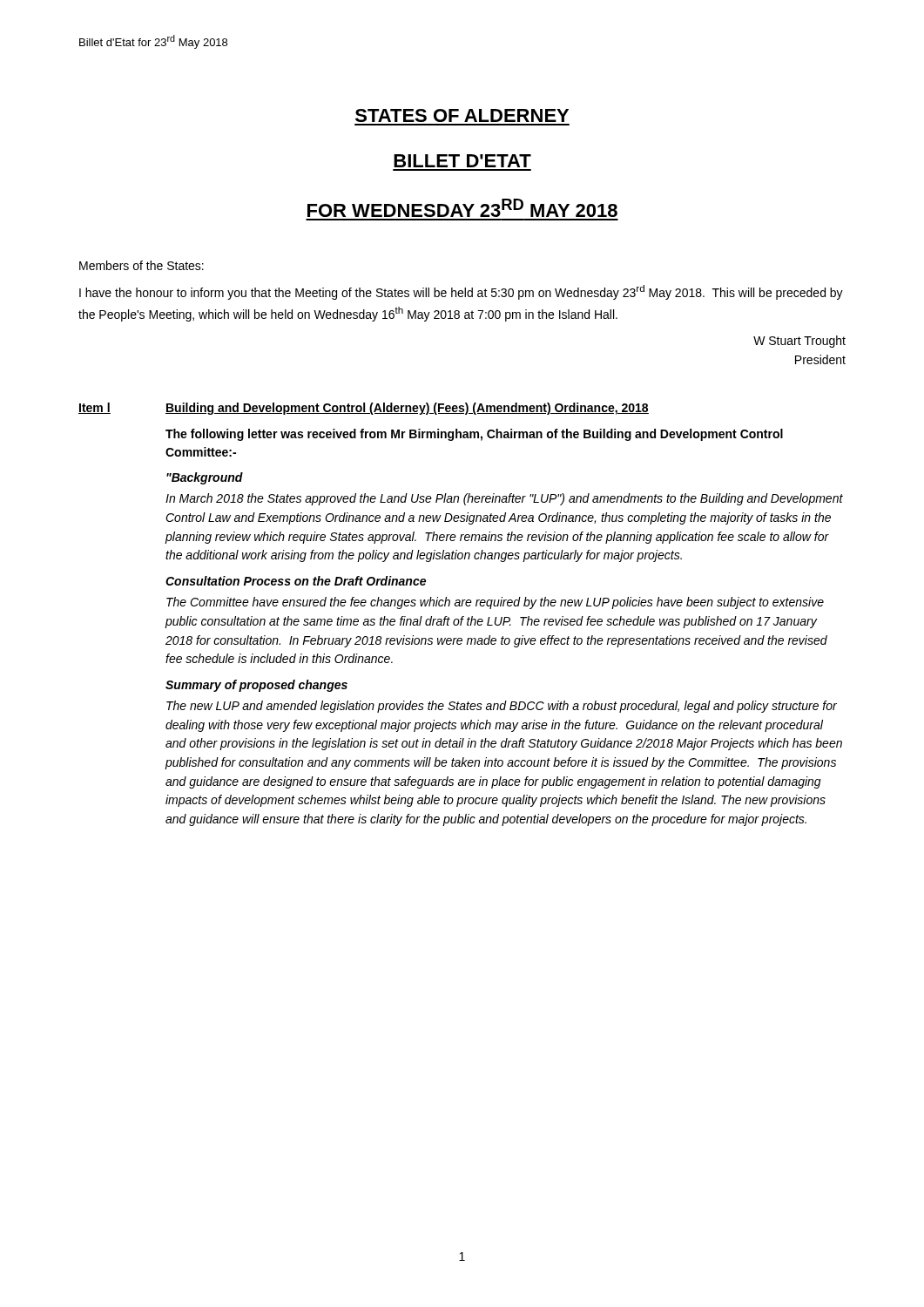Click on the block starting "Summary of proposed changes"
924x1307 pixels.
257,685
